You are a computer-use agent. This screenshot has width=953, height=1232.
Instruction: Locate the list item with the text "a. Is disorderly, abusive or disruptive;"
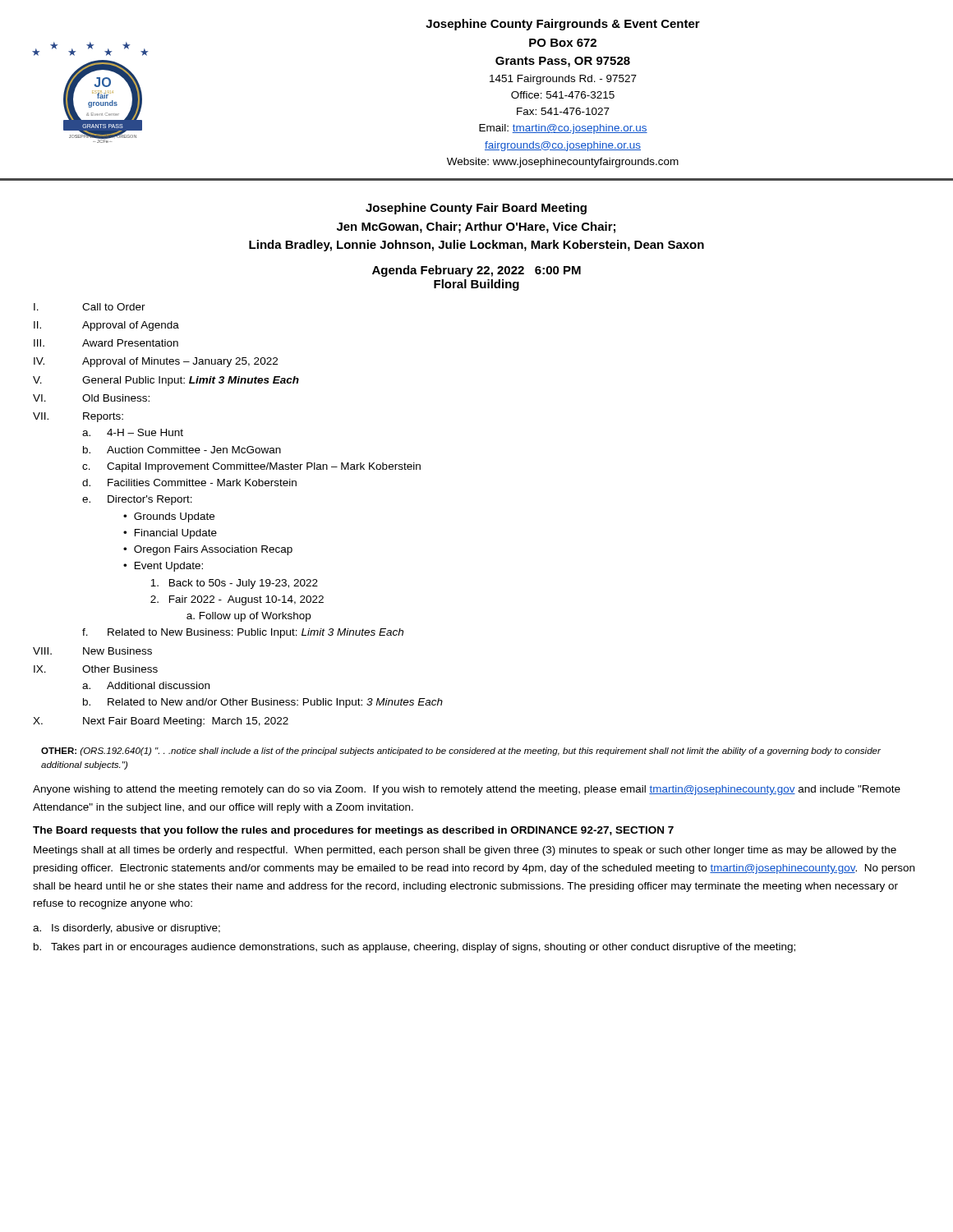pos(127,928)
